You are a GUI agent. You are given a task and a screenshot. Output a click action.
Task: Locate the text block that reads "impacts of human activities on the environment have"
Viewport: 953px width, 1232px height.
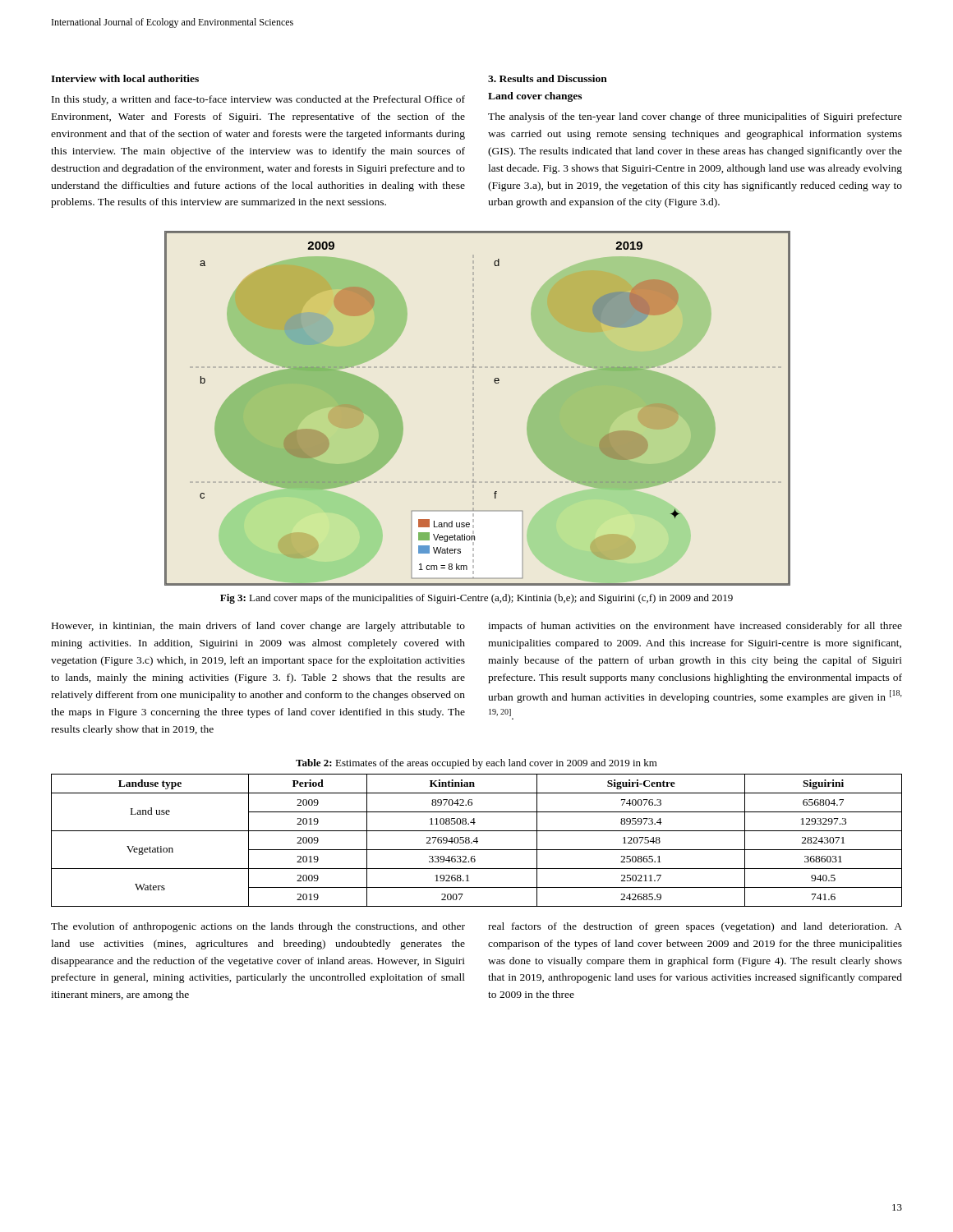[x=695, y=671]
